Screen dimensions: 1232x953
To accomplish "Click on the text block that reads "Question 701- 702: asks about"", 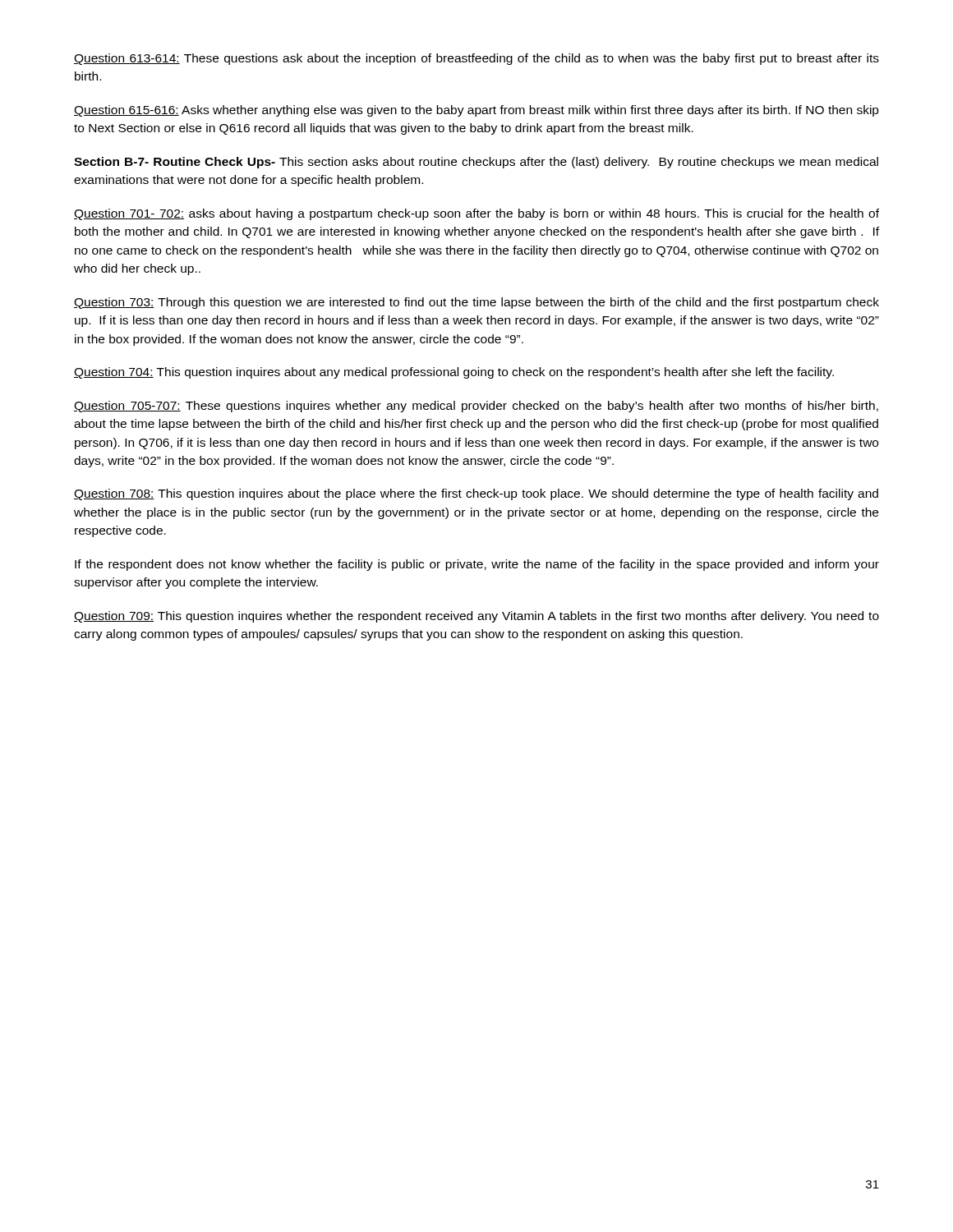I will 476,241.
